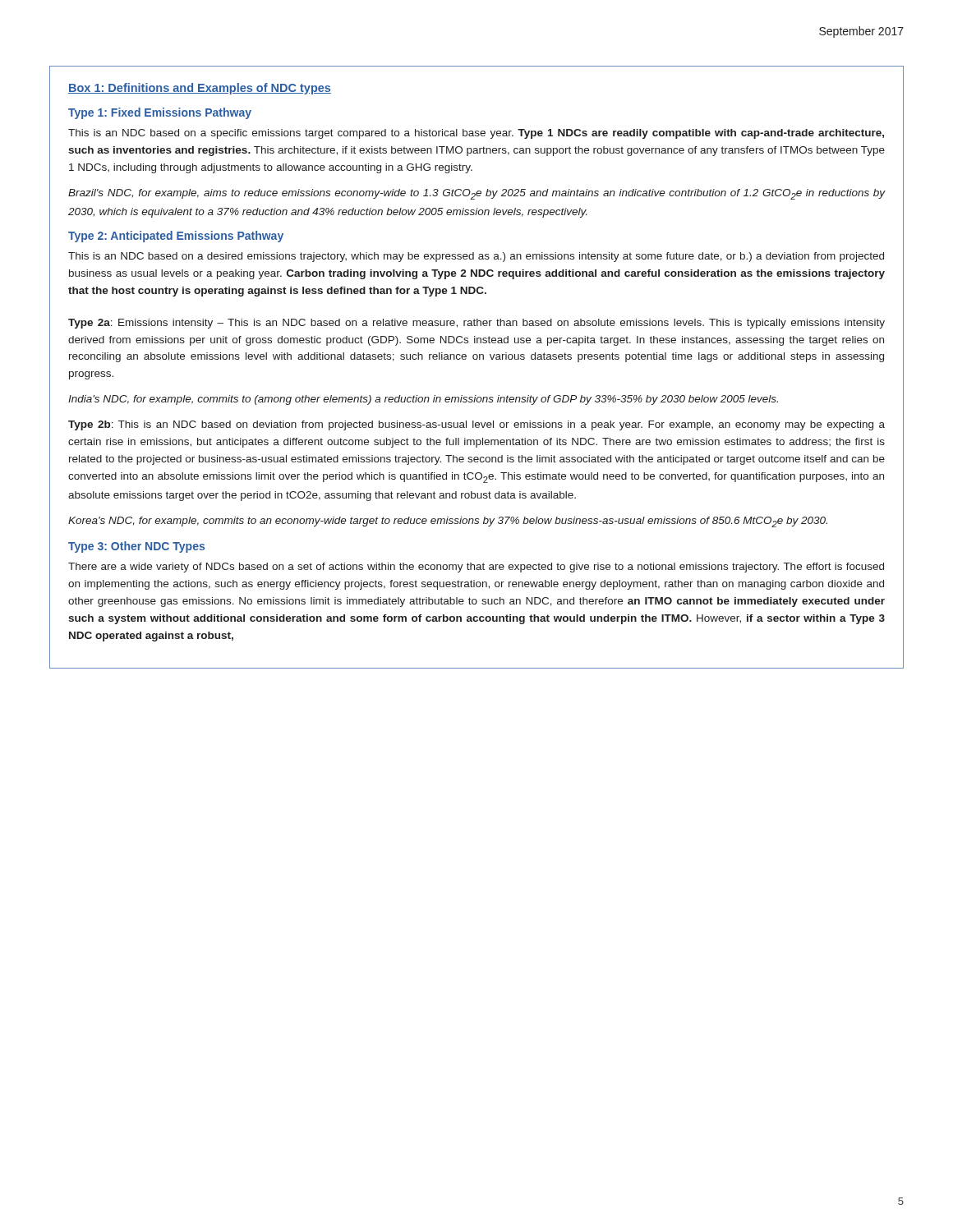Navigate to the region starting "Box 1: Definitions and Examples"
Image resolution: width=953 pixels, height=1232 pixels.
200,88
